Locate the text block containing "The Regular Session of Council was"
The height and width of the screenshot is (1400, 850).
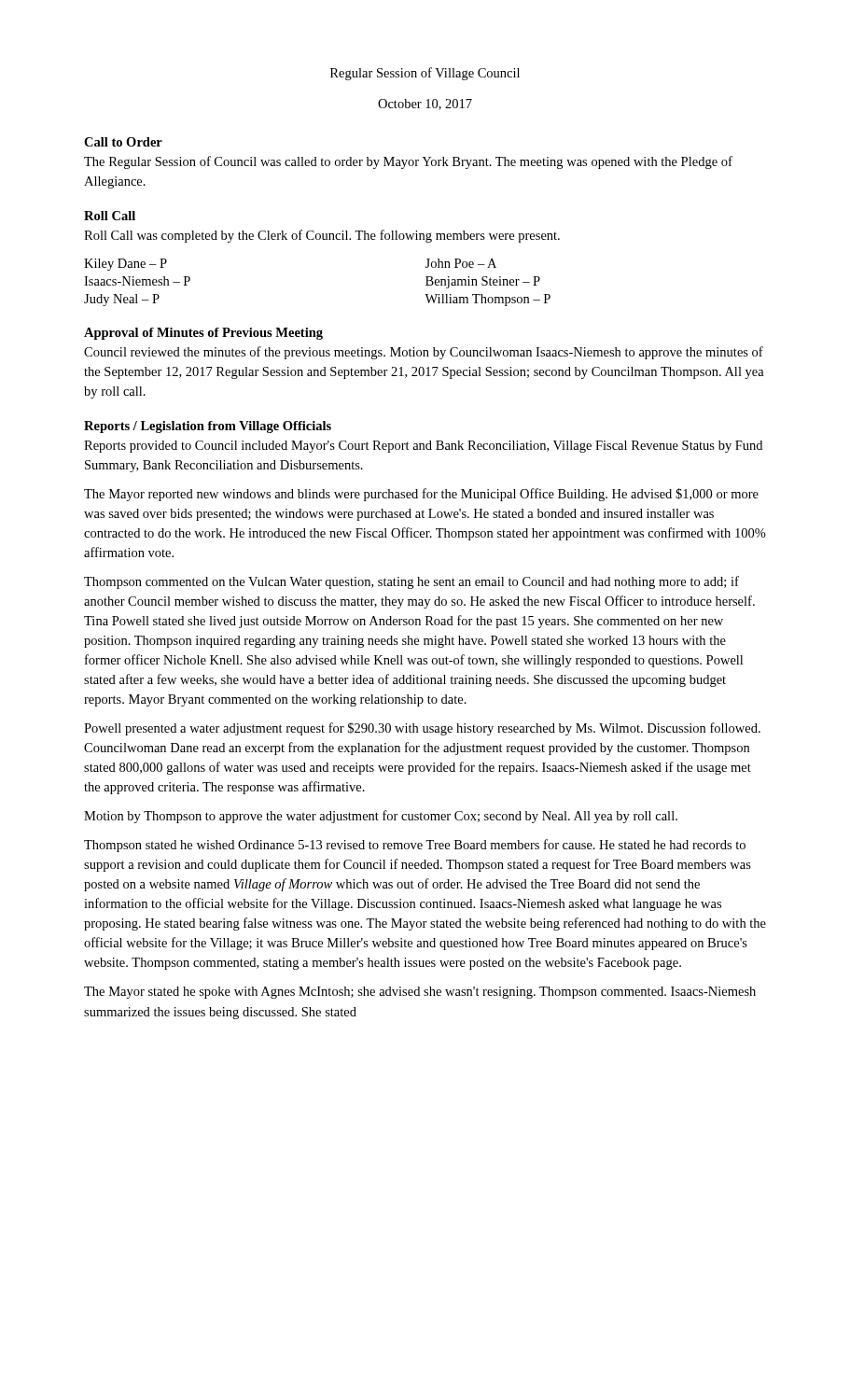pos(408,171)
